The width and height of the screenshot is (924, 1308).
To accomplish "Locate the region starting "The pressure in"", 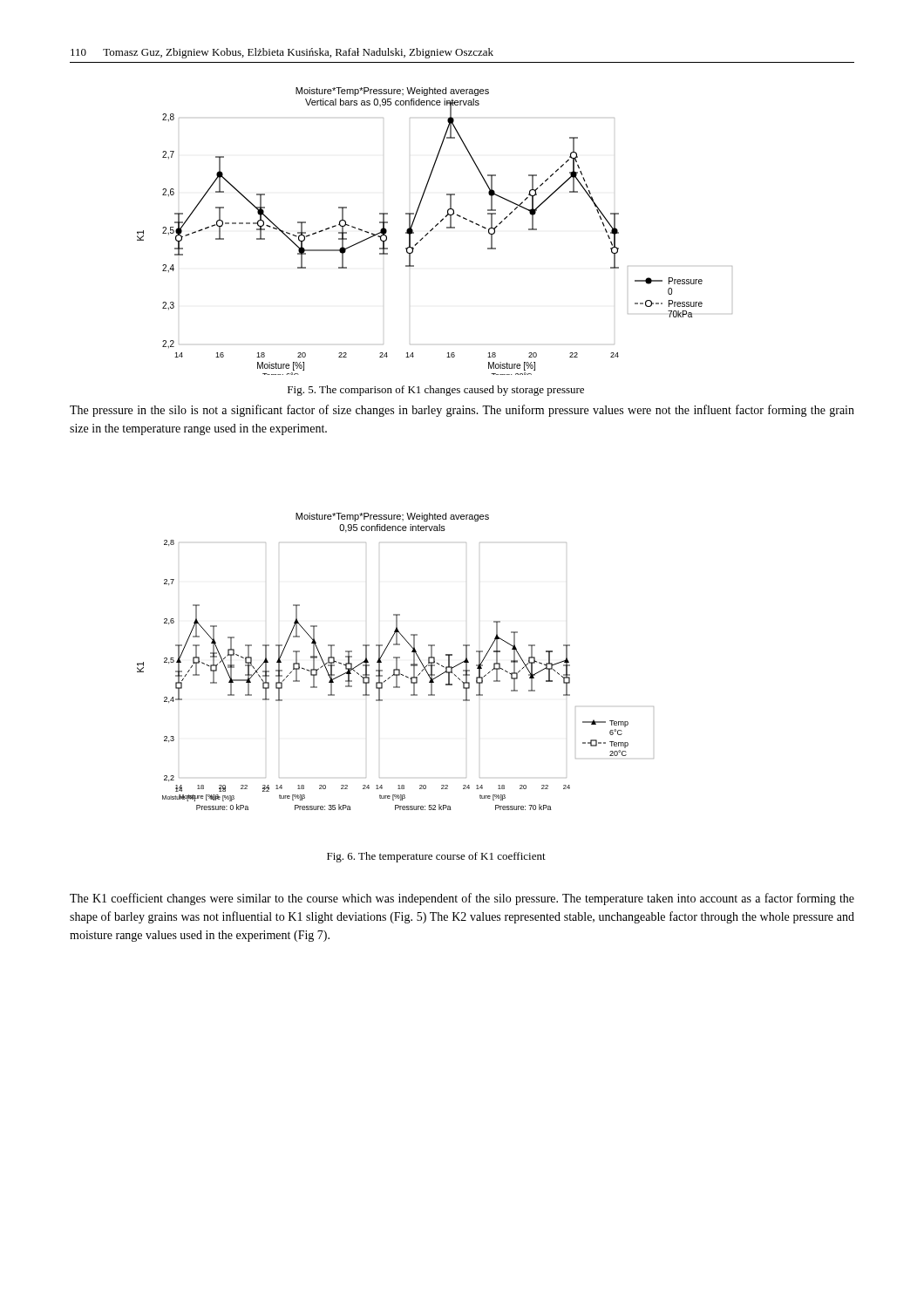I will click(462, 419).
